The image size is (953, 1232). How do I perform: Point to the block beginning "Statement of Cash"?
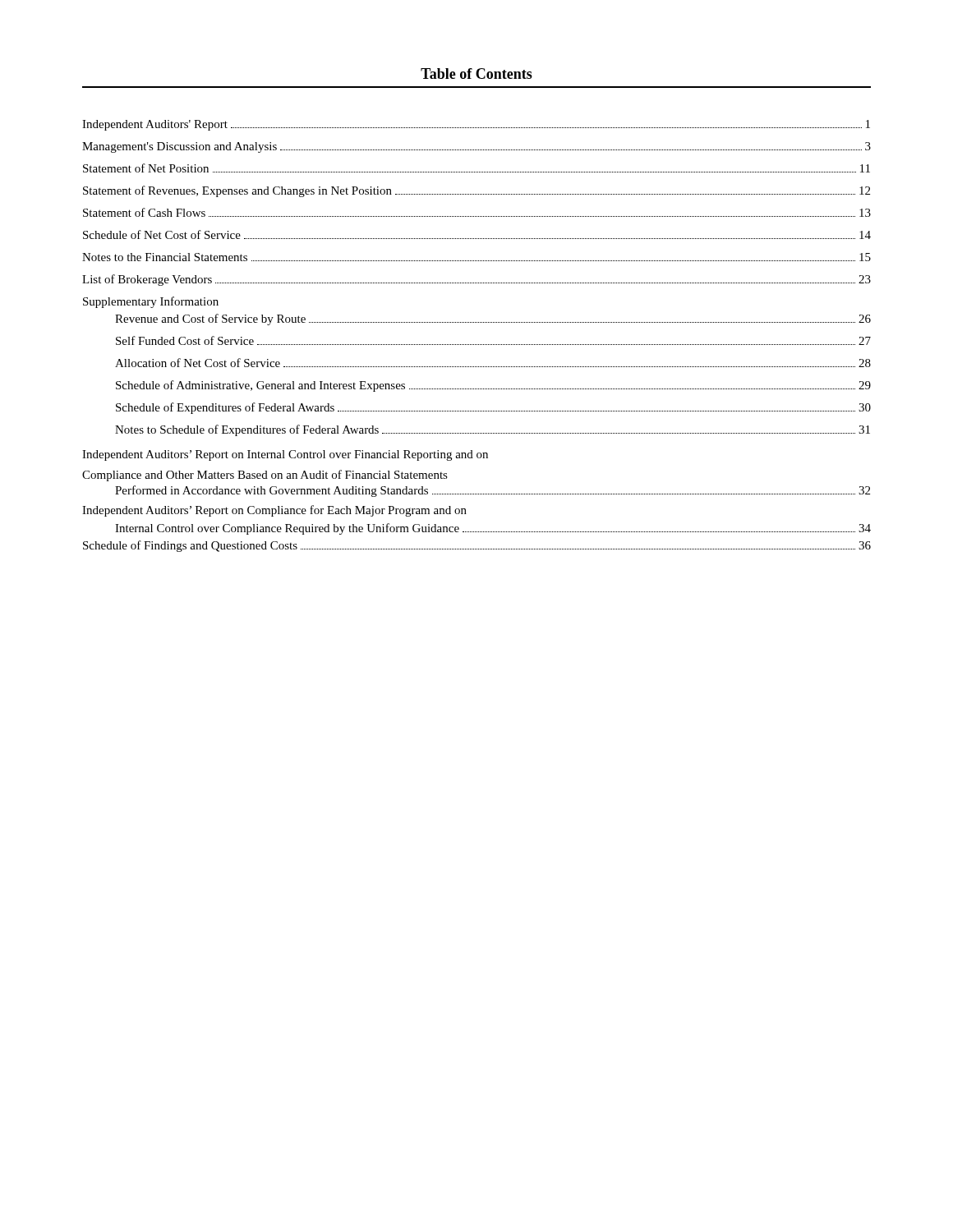coord(476,213)
